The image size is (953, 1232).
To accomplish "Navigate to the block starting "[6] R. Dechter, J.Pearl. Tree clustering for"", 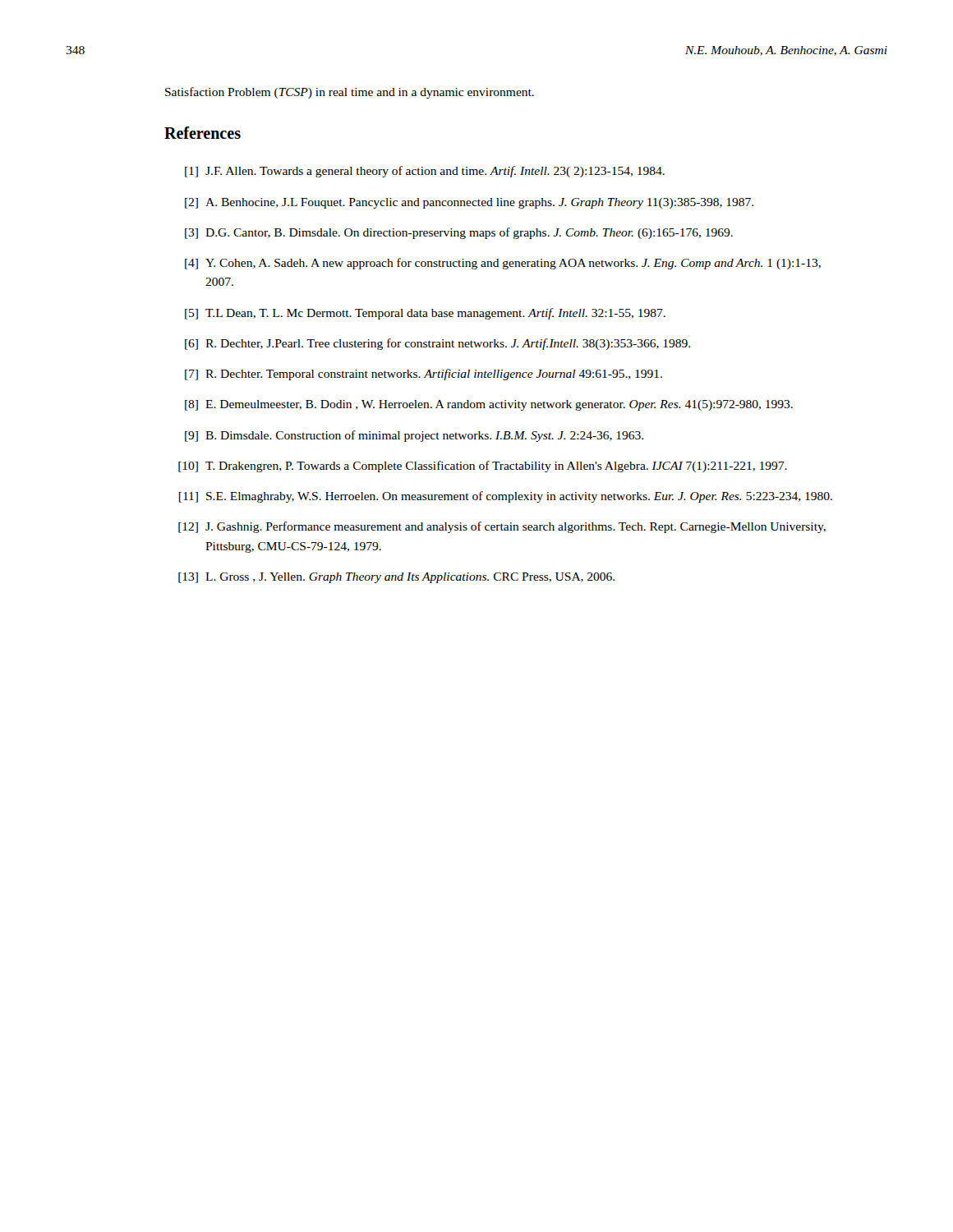I will pyautogui.click(x=505, y=343).
